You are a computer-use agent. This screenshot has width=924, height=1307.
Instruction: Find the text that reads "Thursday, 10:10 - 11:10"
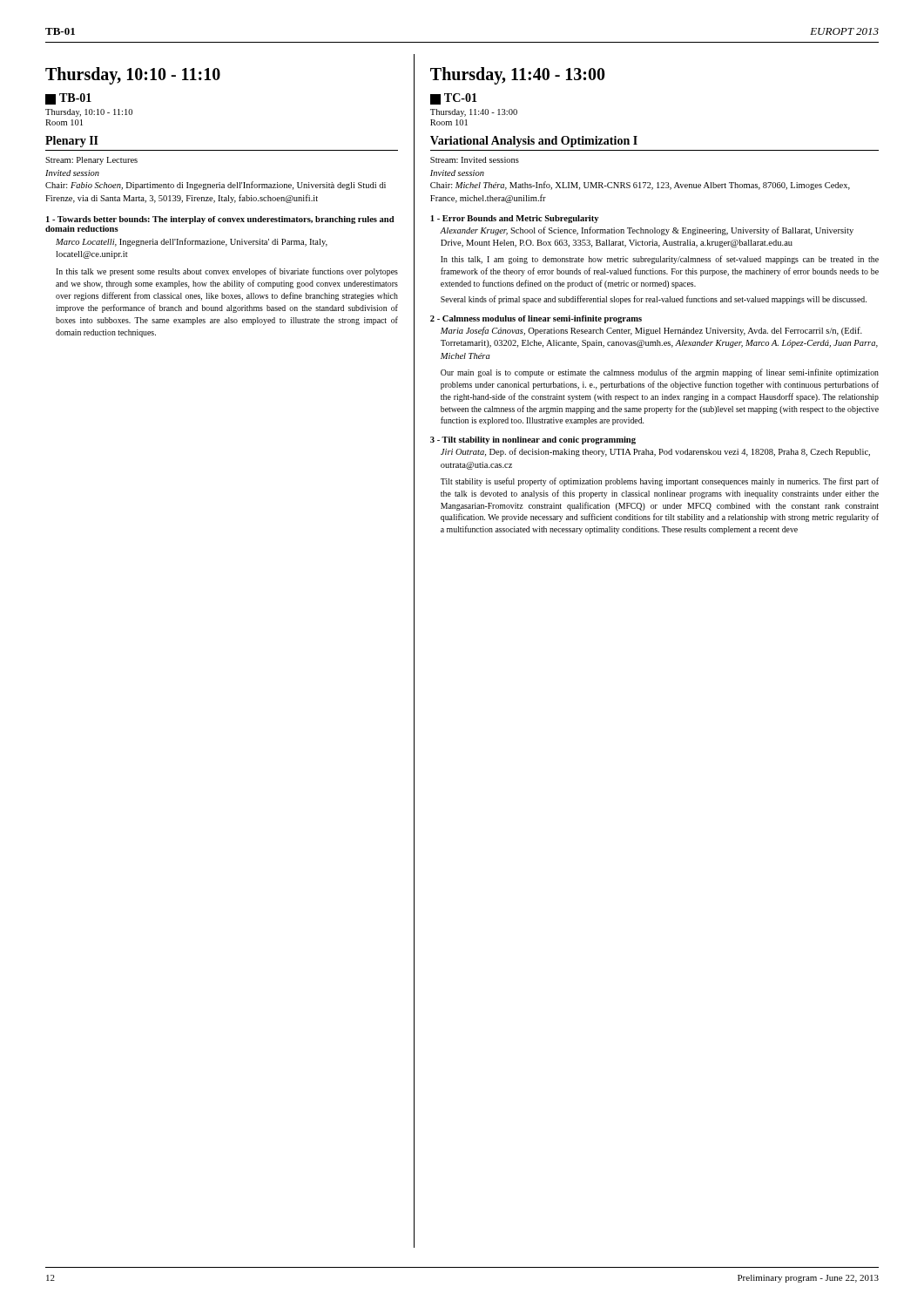click(89, 112)
